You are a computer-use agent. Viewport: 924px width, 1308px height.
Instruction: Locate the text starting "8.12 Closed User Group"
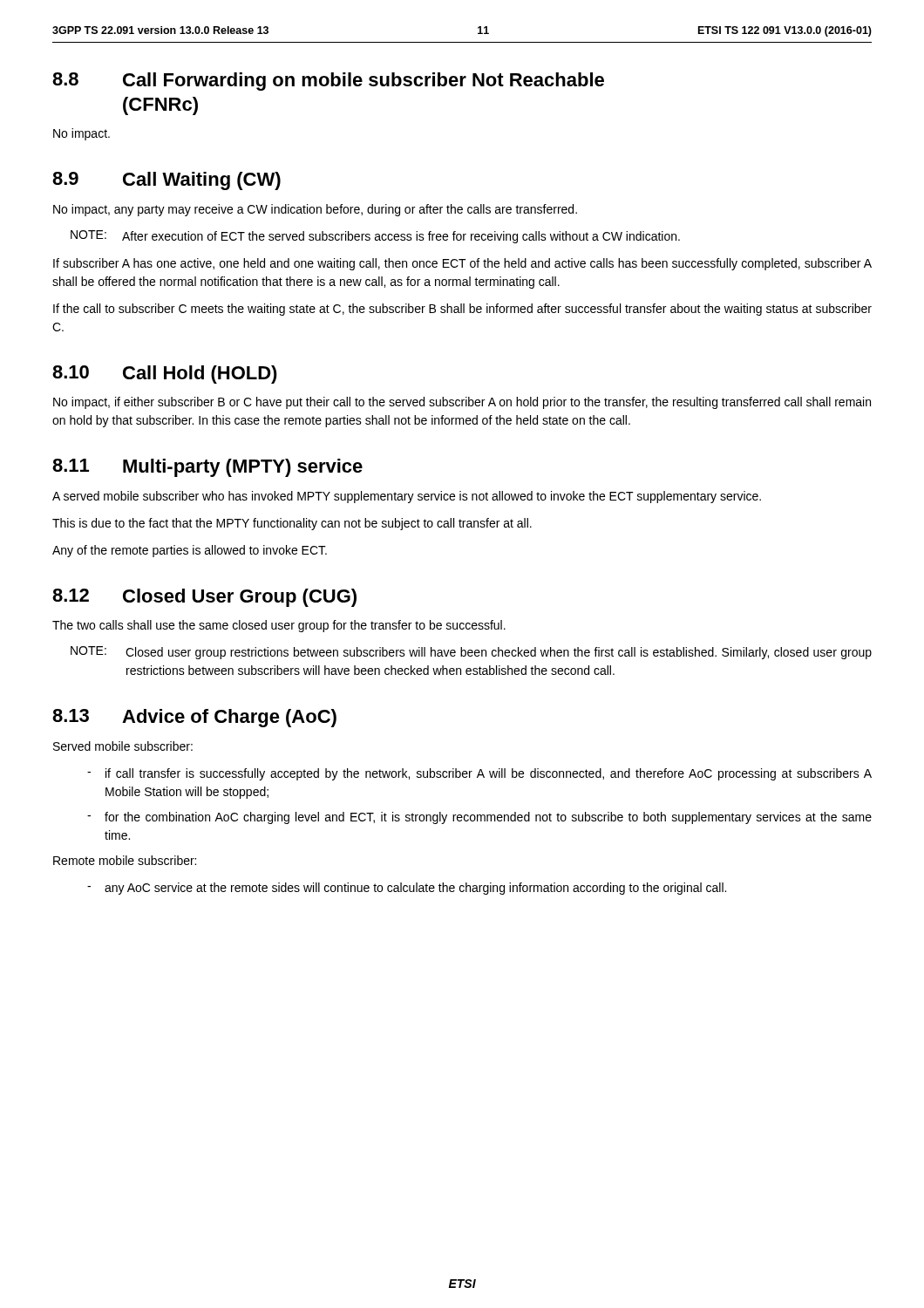point(205,596)
